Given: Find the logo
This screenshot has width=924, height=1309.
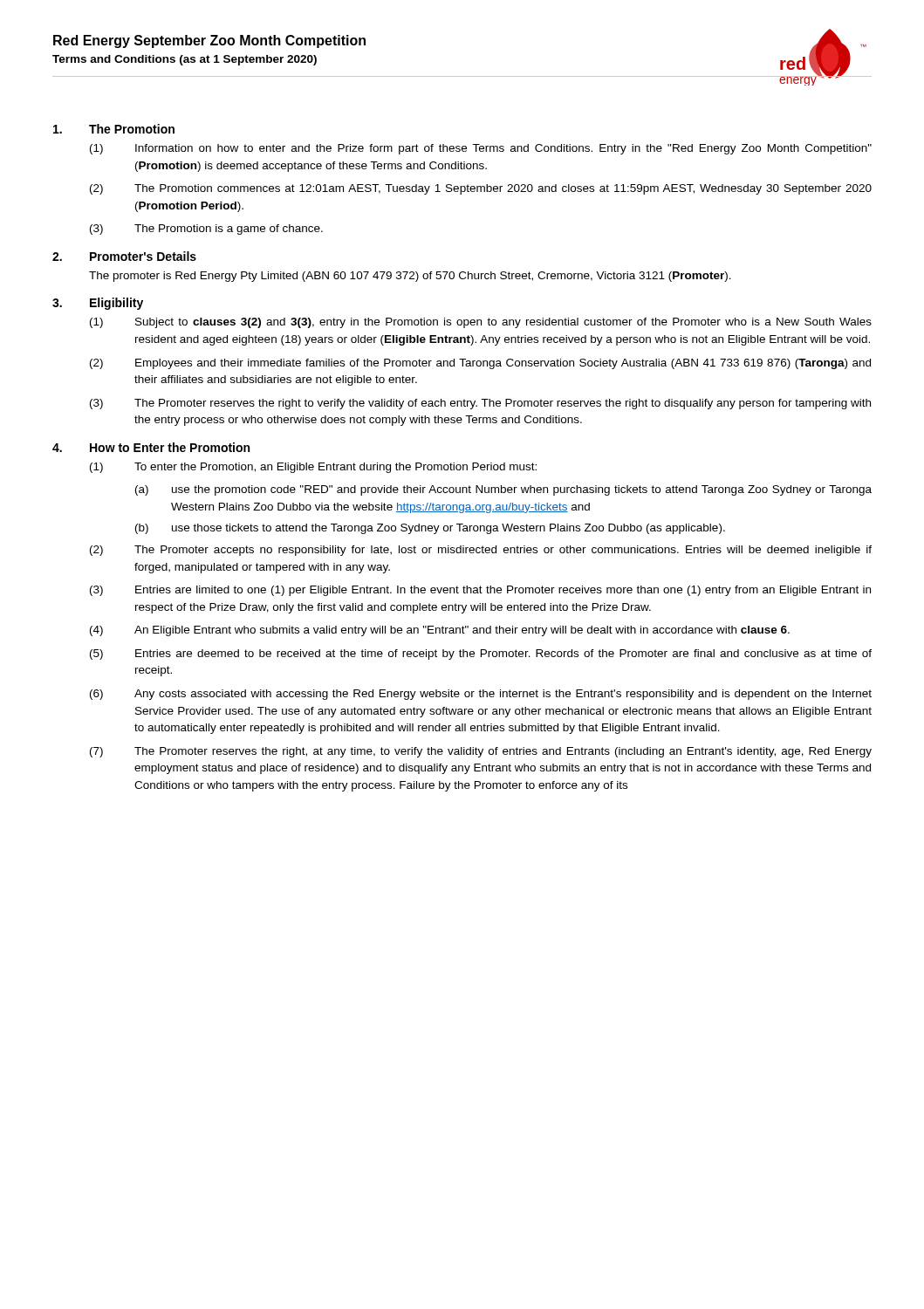Looking at the screenshot, I should point(824,55).
